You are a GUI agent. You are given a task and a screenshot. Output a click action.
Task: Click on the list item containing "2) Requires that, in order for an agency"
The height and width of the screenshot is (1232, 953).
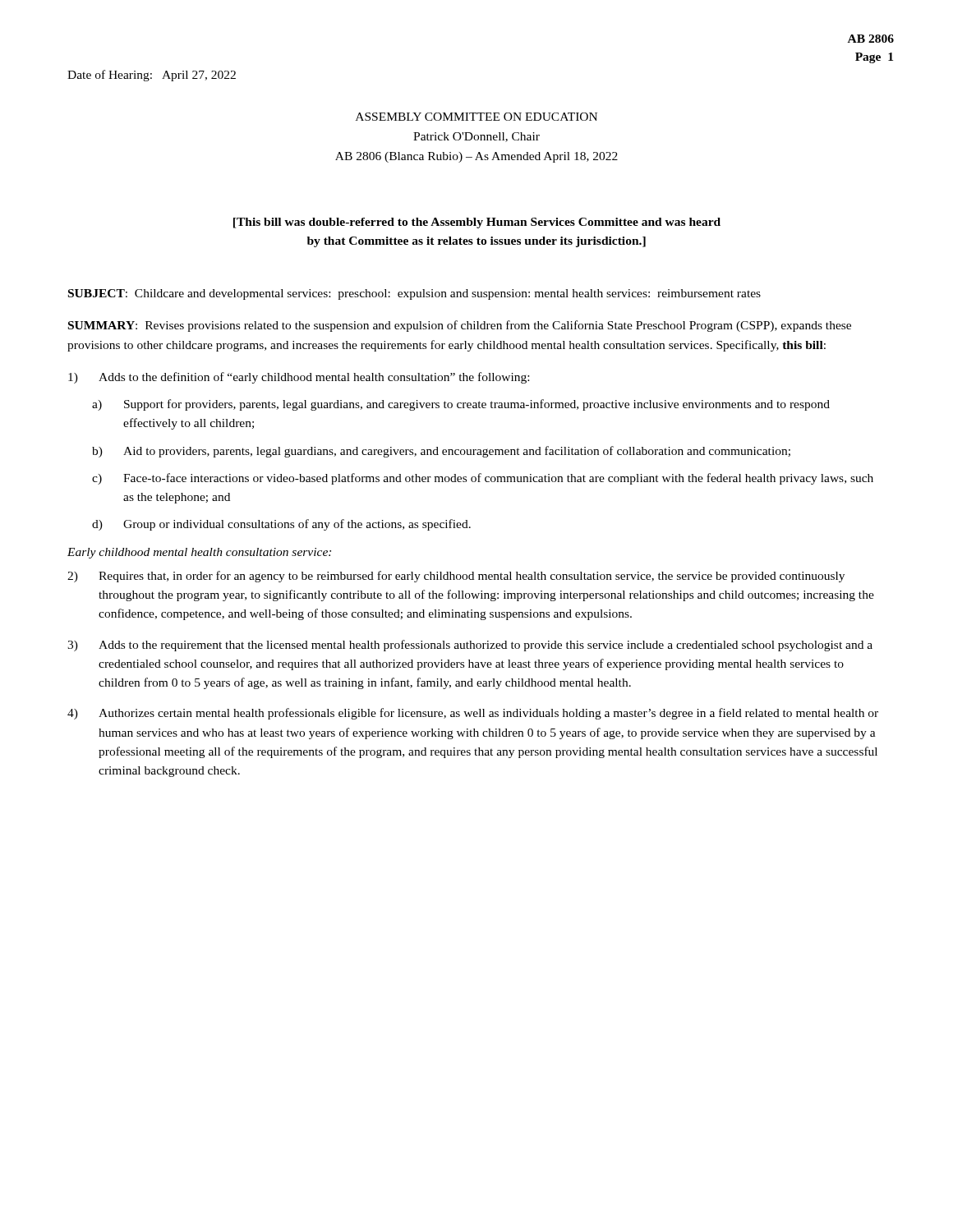click(x=476, y=594)
